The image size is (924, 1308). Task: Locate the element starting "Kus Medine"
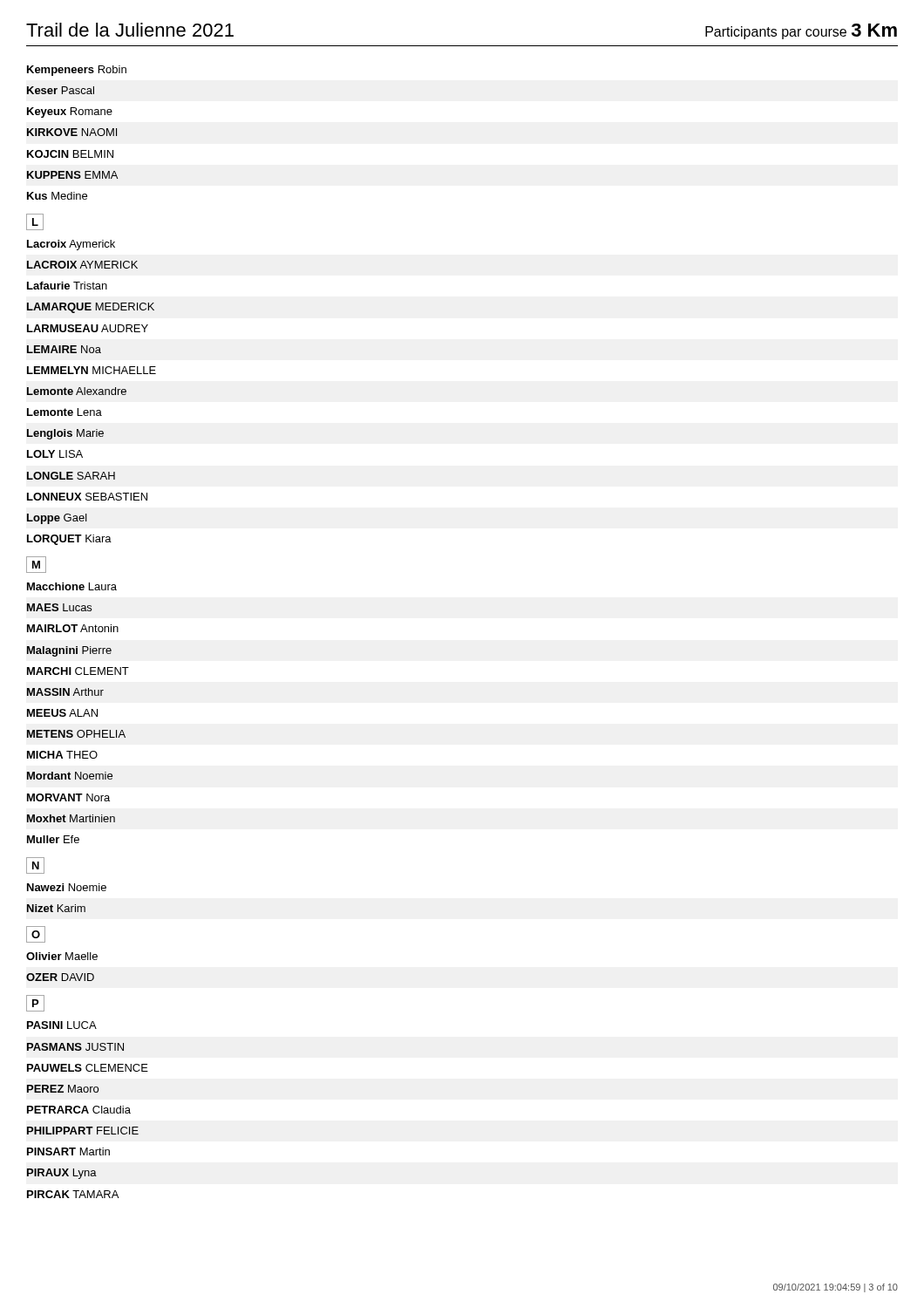[57, 196]
